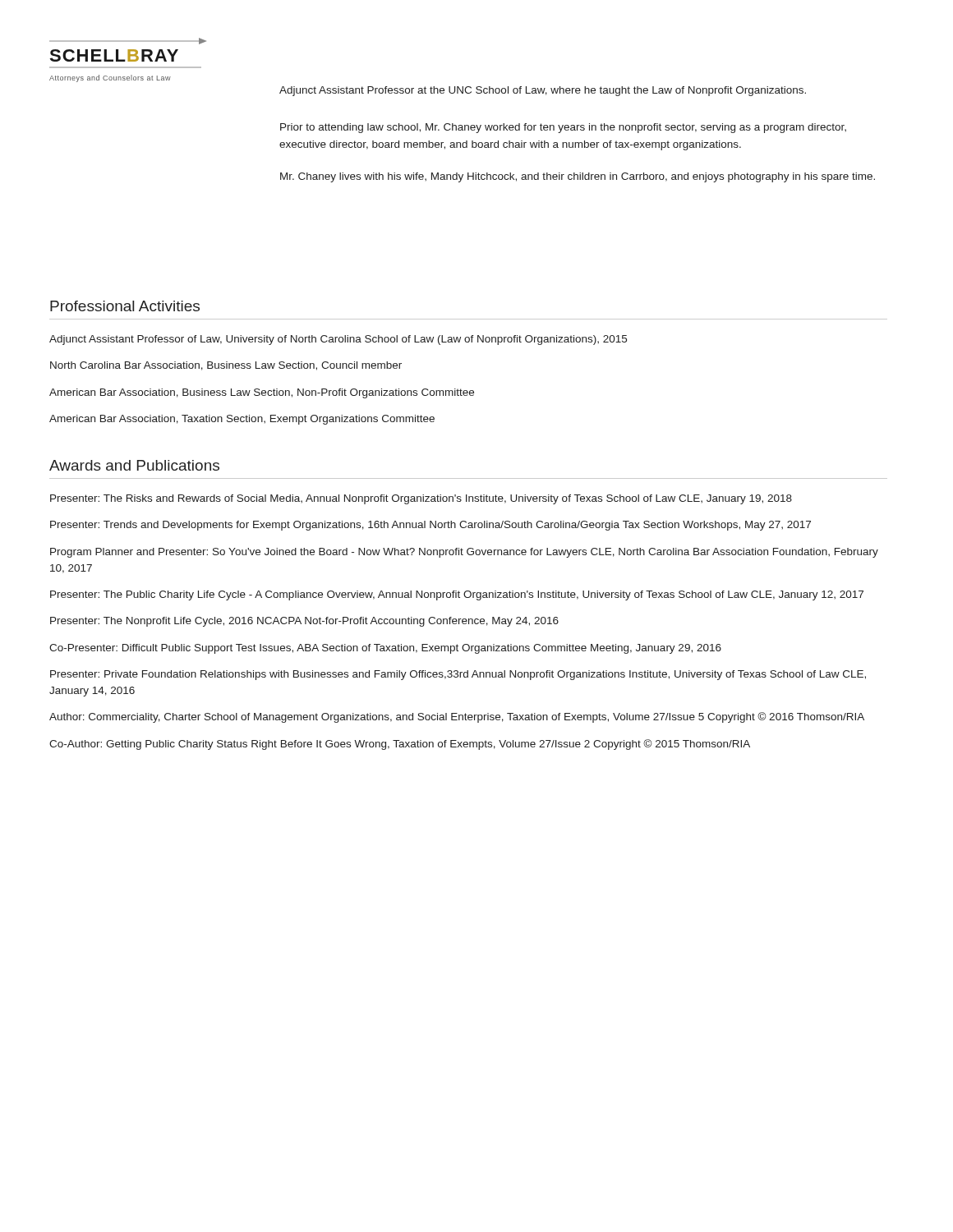
Task: Navigate to the block starting "Author: Commerciality, Charter School of Management Organizations,"
Action: (x=457, y=717)
